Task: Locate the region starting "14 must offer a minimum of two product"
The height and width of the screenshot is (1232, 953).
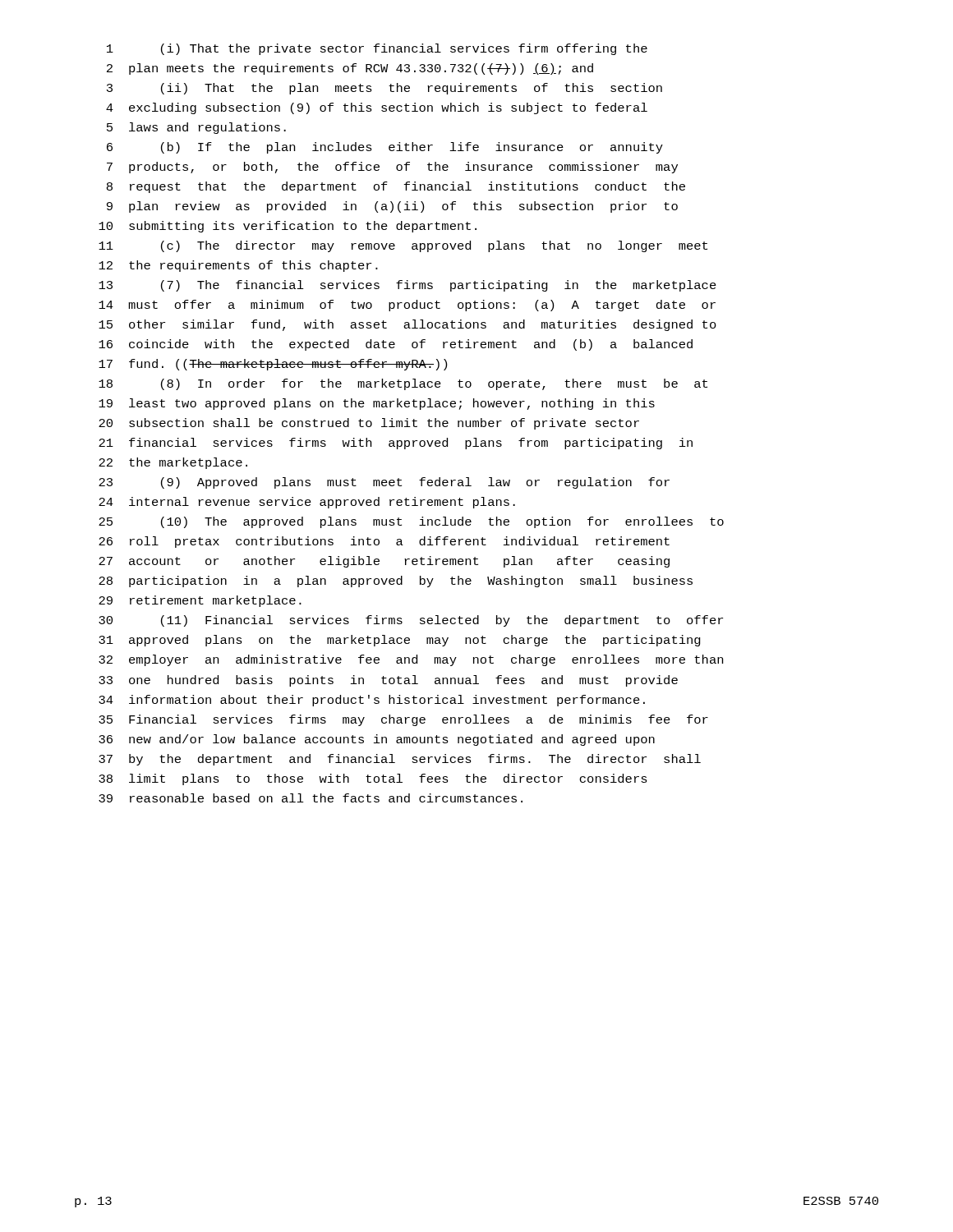Action: (476, 306)
